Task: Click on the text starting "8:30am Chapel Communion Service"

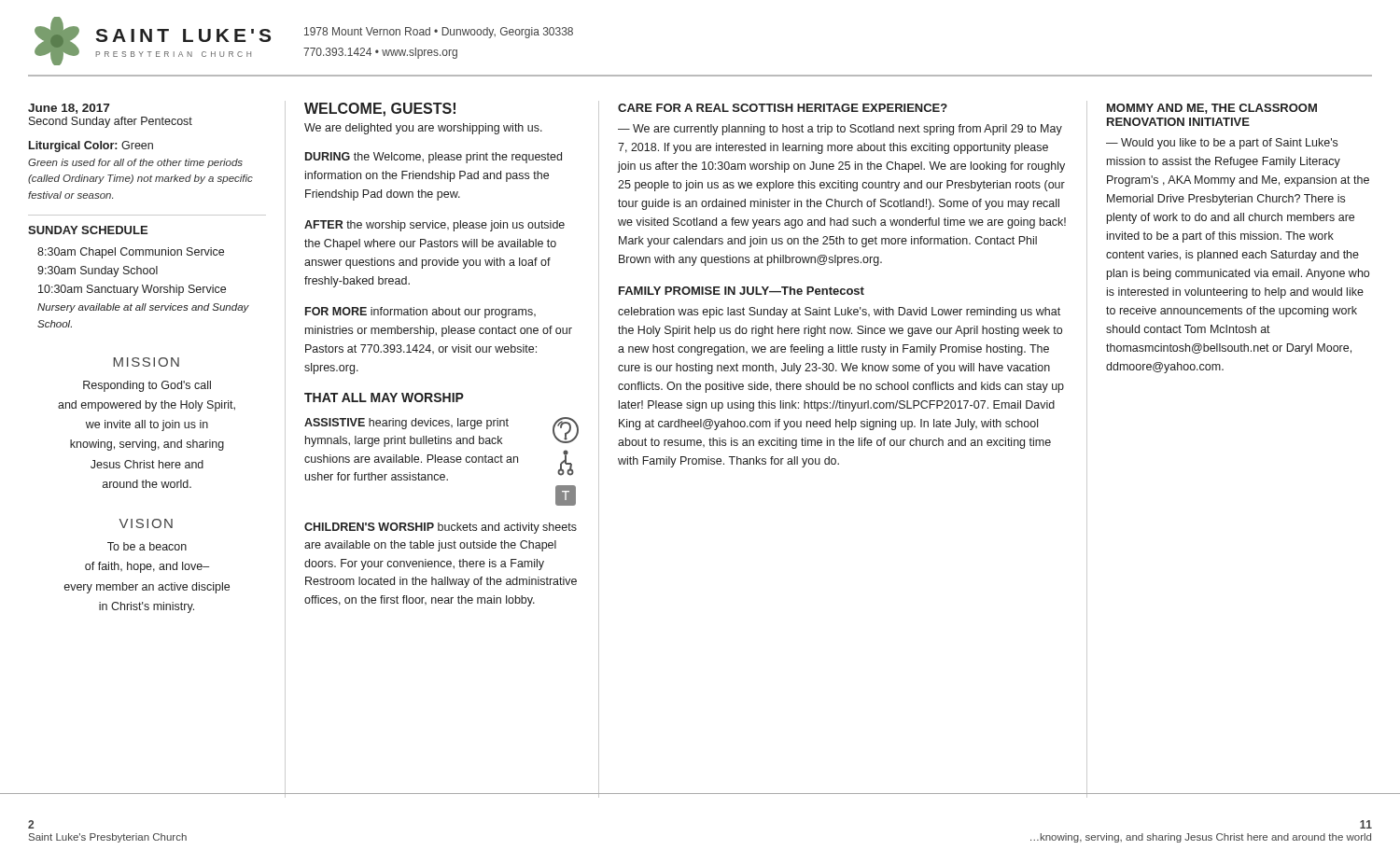Action: click(x=131, y=252)
